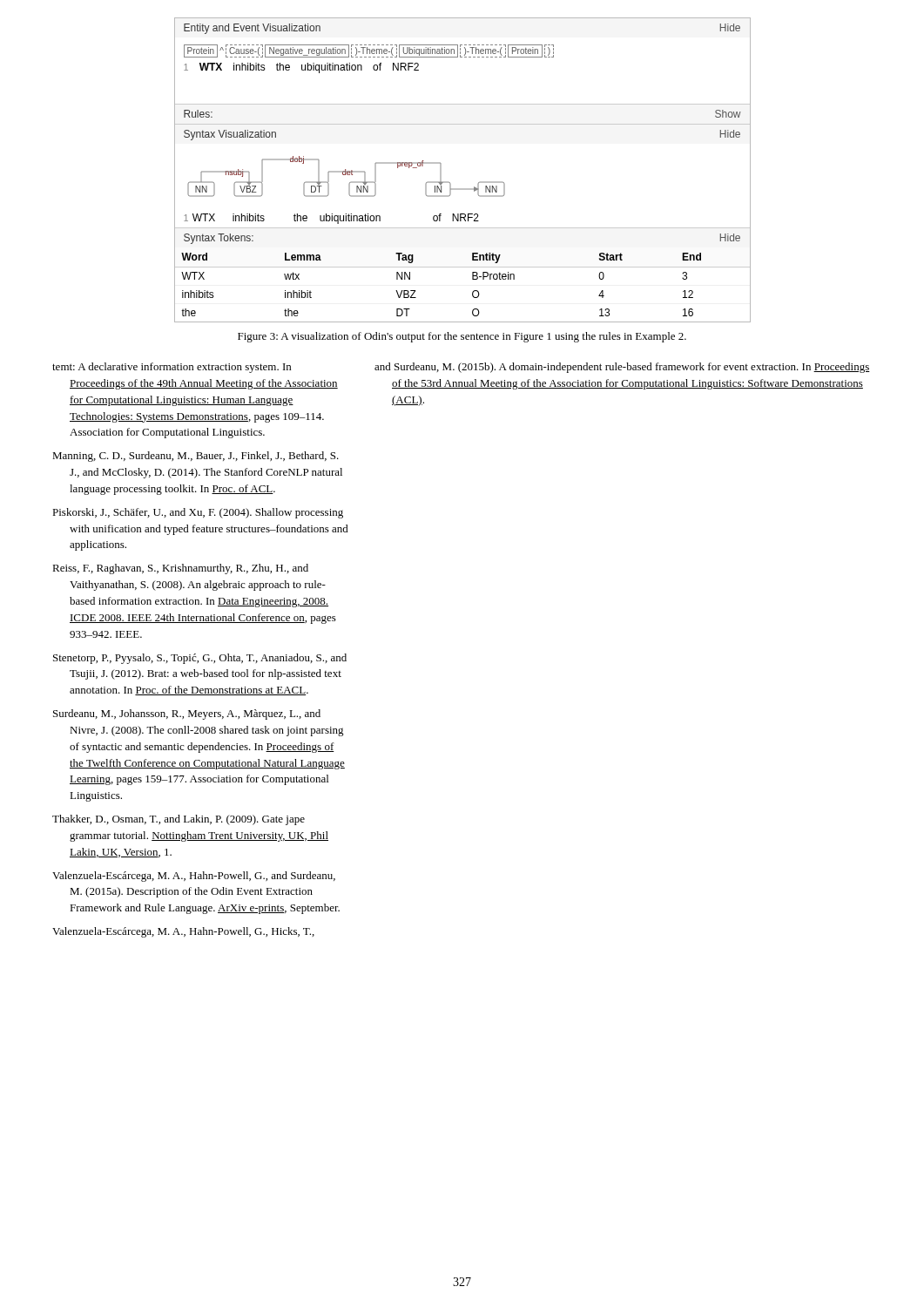Navigate to the passage starting "Figure 3: A visualization of"

click(462, 336)
